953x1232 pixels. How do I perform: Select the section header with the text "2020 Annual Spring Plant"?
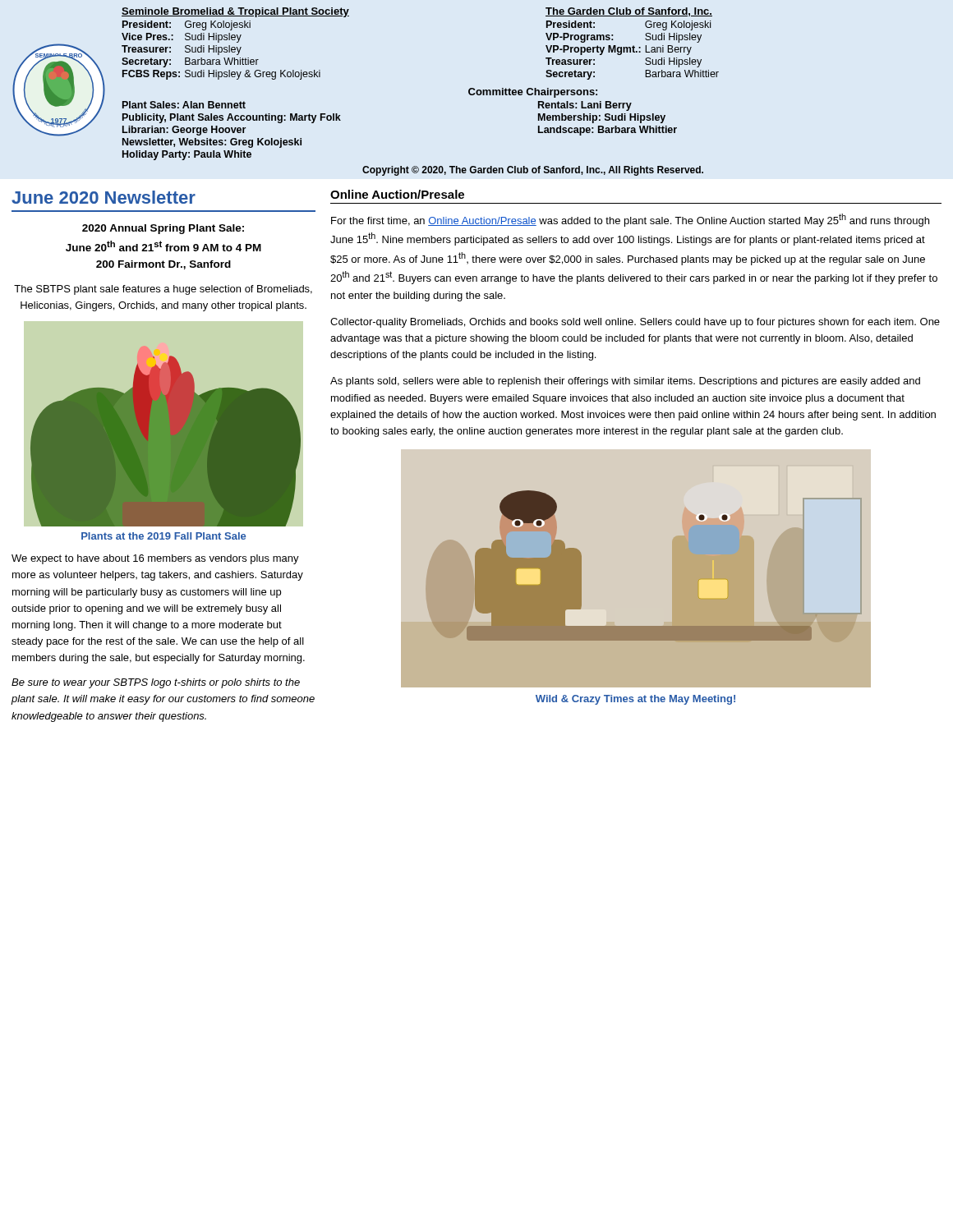[x=163, y=246]
